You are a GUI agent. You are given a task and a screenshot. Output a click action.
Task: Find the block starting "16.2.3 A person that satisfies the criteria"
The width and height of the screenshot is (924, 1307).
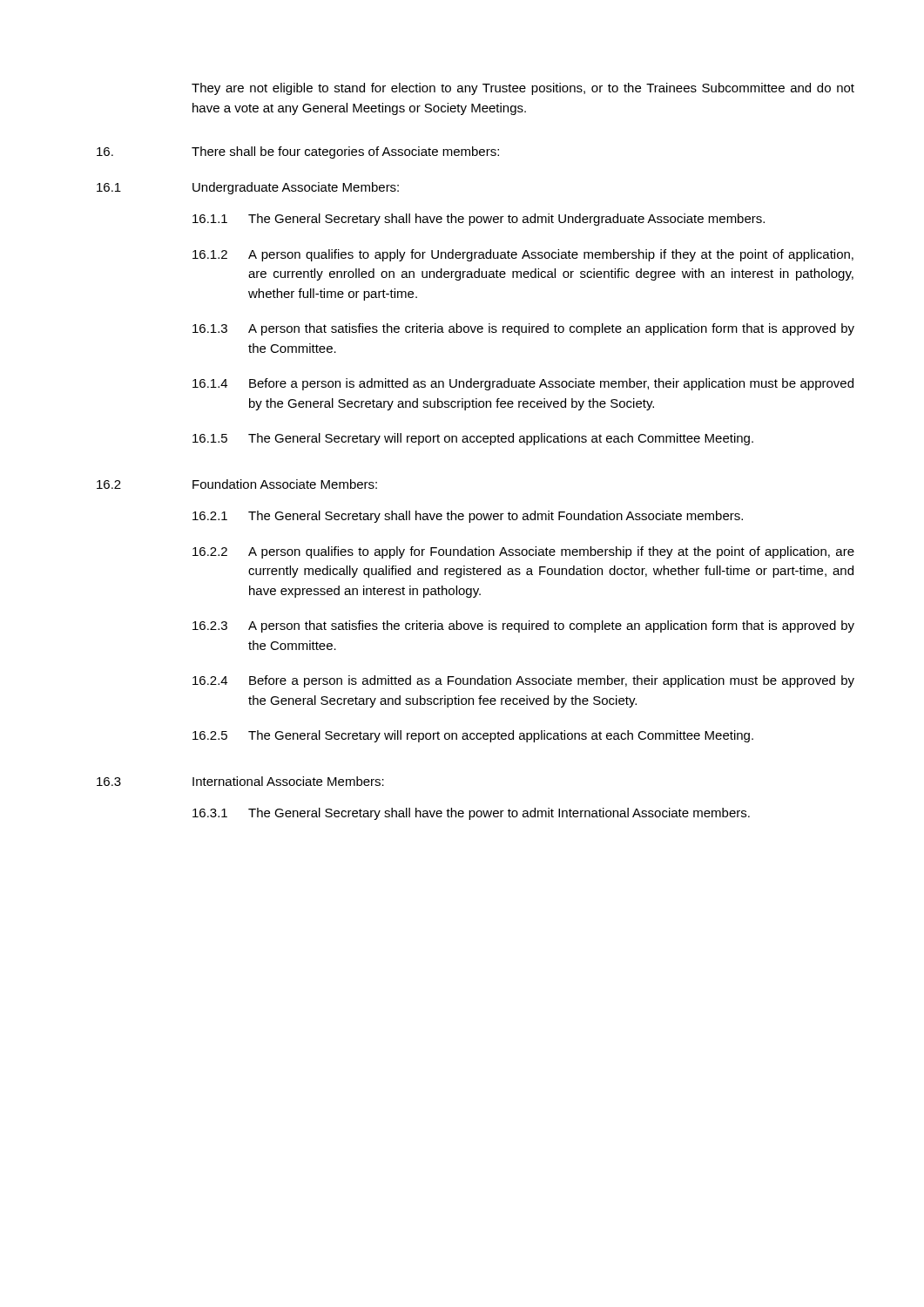pyautogui.click(x=523, y=636)
